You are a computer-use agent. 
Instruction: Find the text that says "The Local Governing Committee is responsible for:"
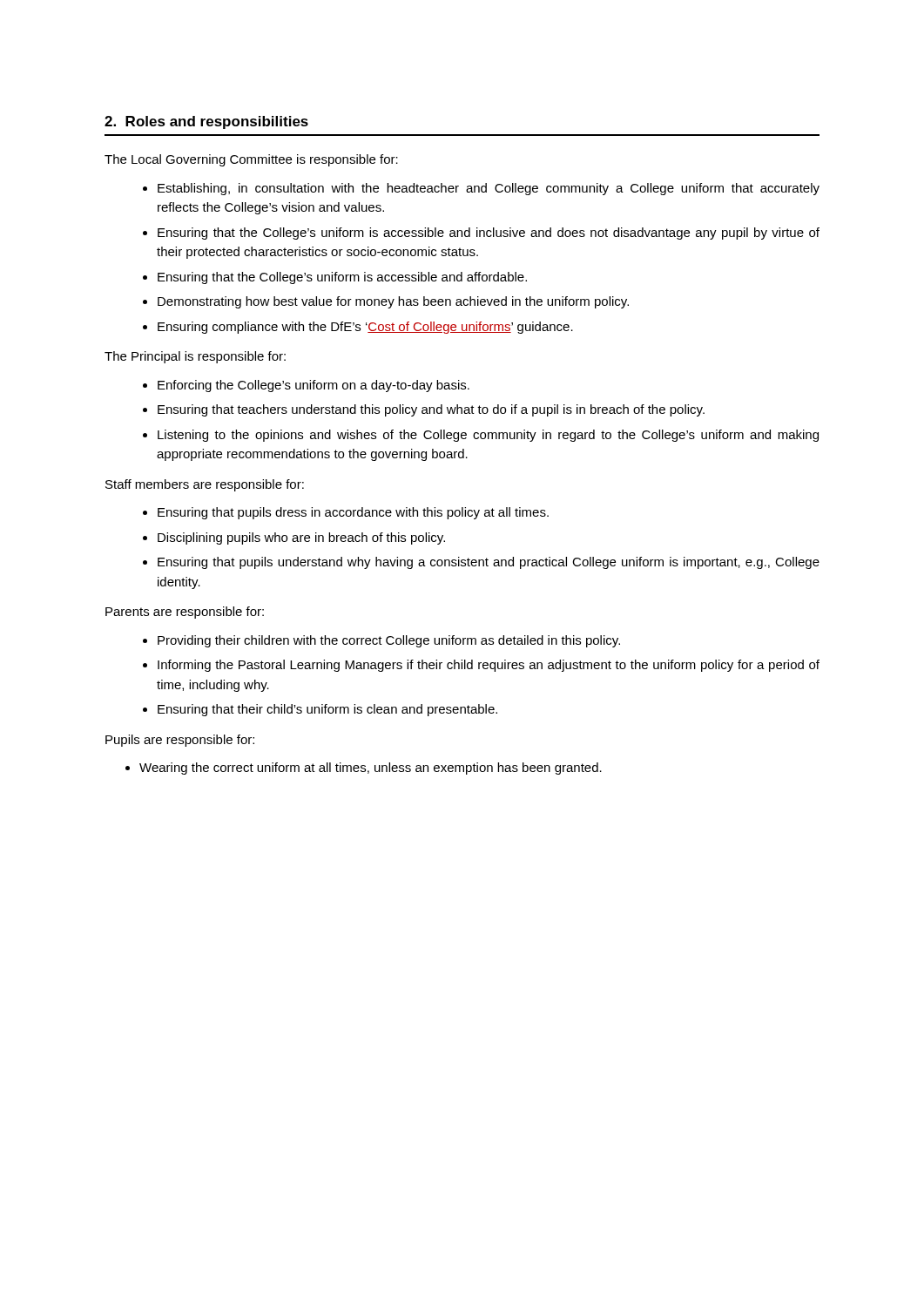[252, 159]
